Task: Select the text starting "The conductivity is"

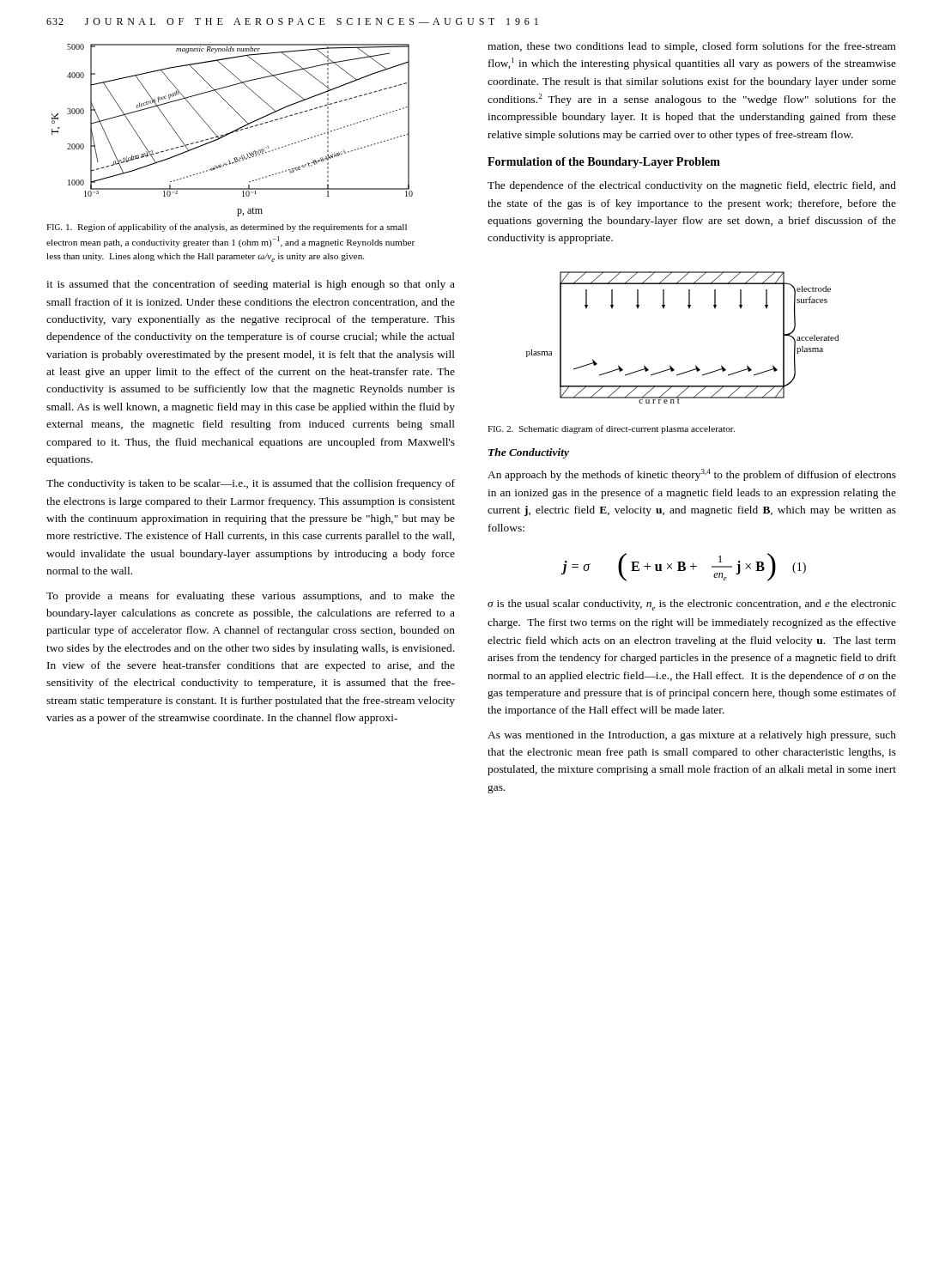Action: click(x=251, y=527)
